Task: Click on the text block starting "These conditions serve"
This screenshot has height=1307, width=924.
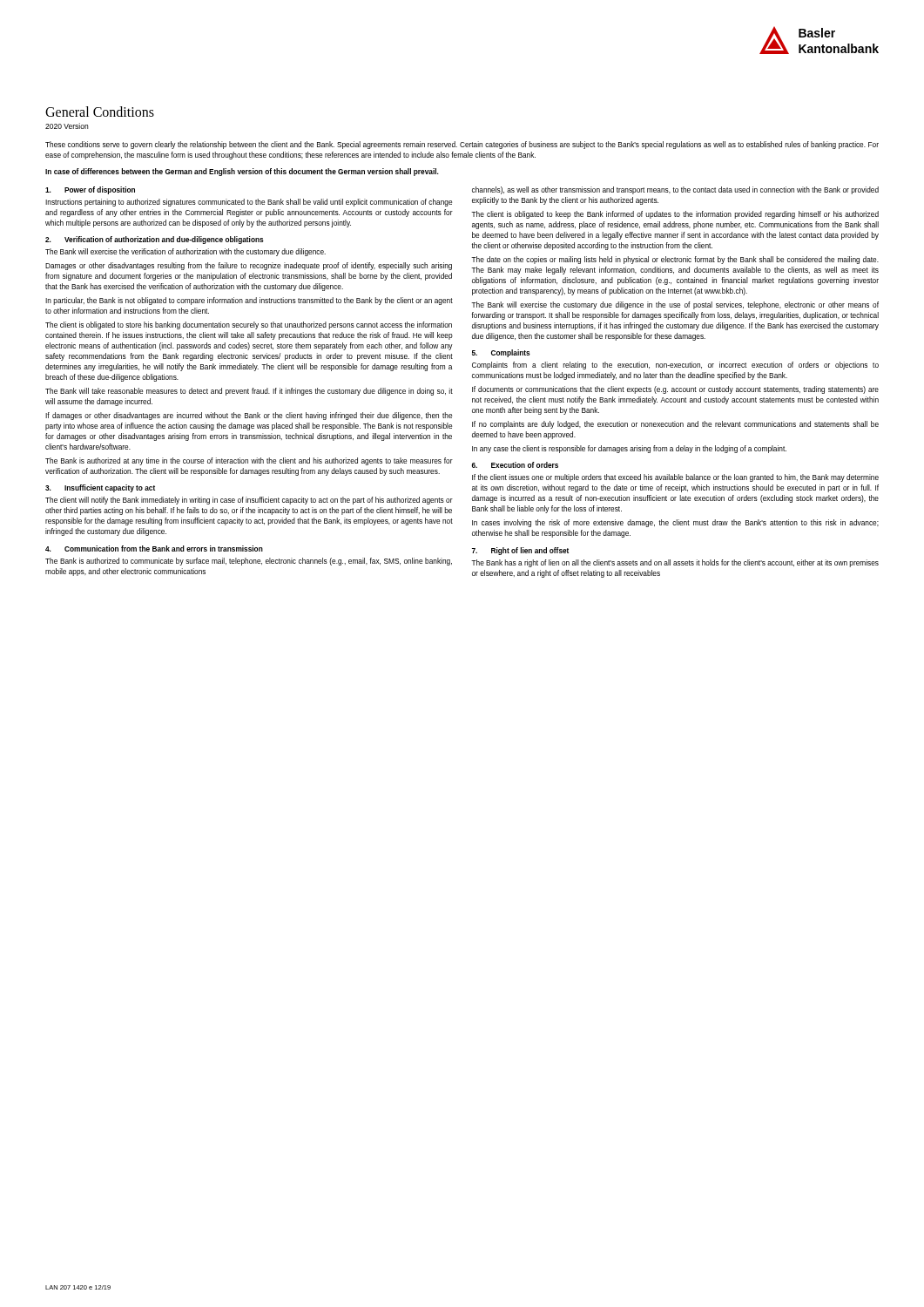Action: [462, 150]
